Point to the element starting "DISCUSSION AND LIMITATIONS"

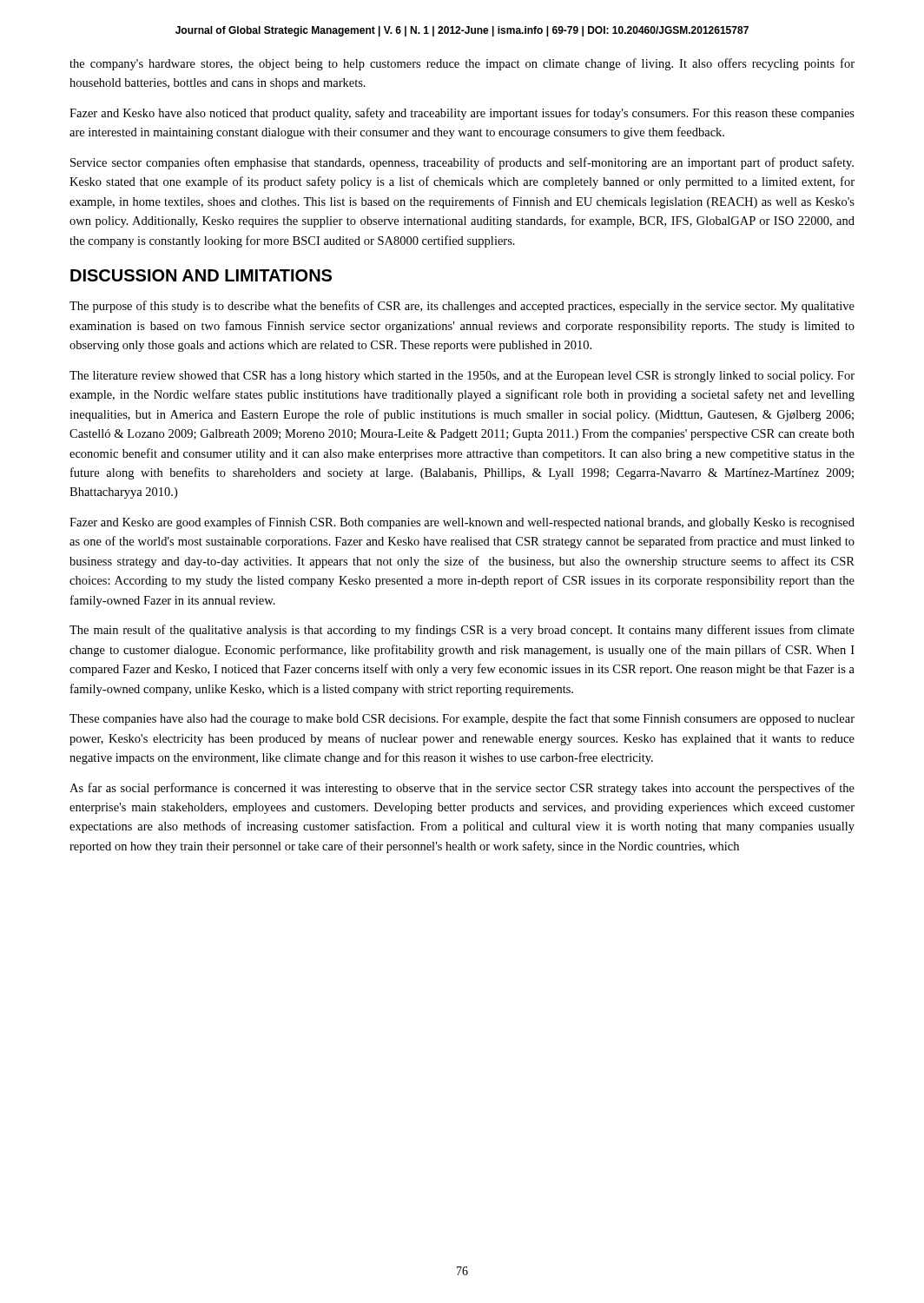tap(201, 276)
